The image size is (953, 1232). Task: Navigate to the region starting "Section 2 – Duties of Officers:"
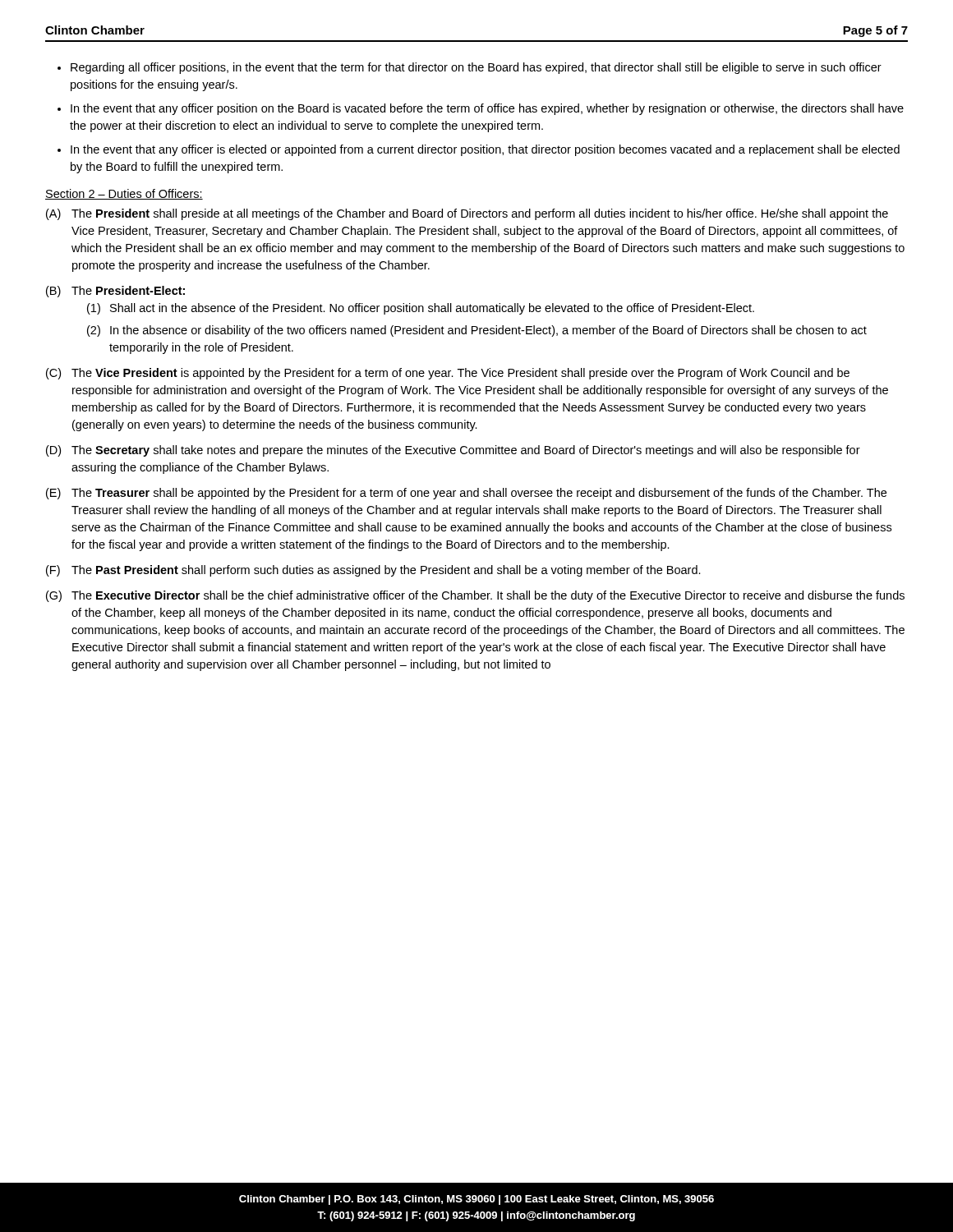point(124,194)
